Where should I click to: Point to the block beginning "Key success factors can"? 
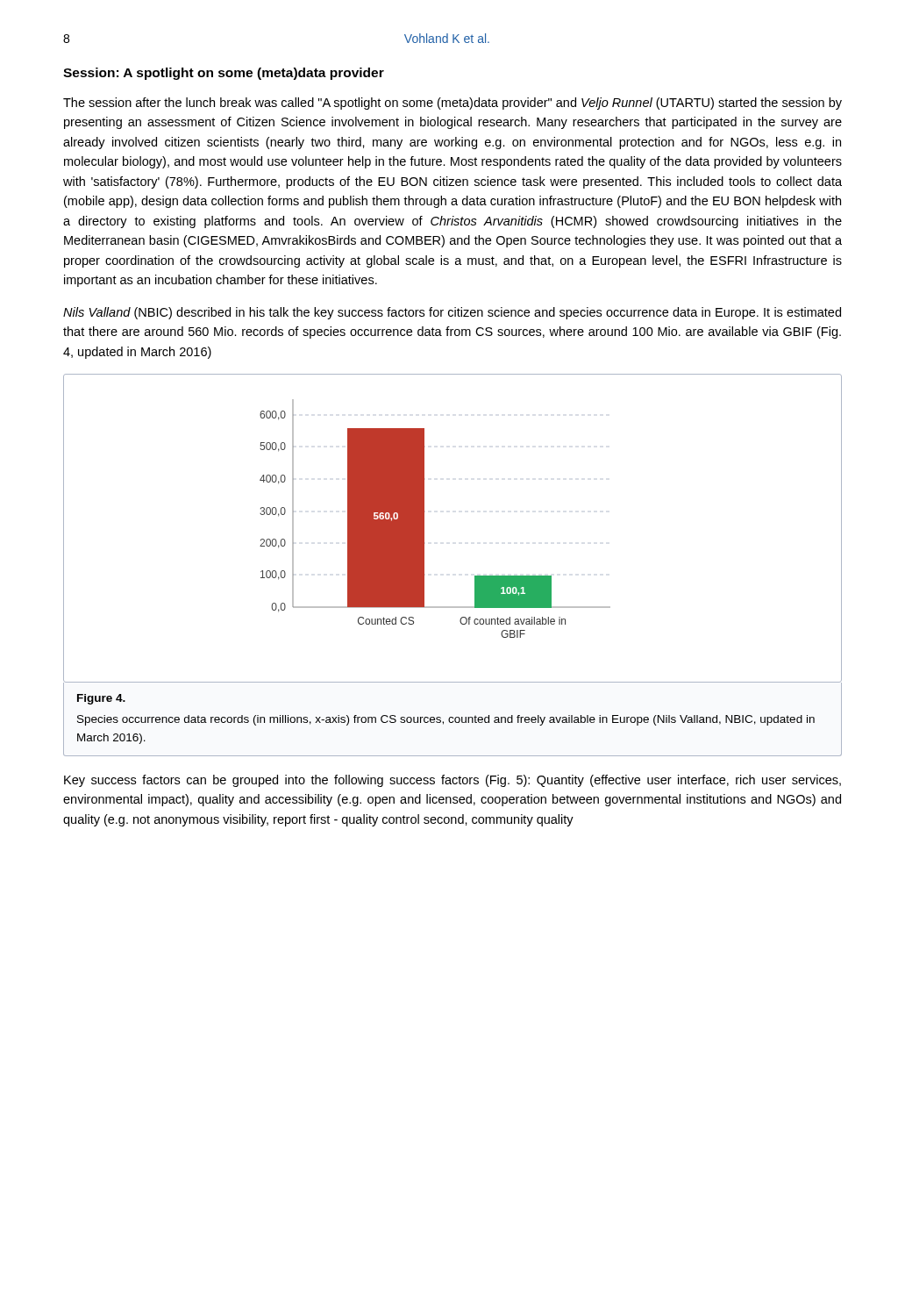pos(452,800)
